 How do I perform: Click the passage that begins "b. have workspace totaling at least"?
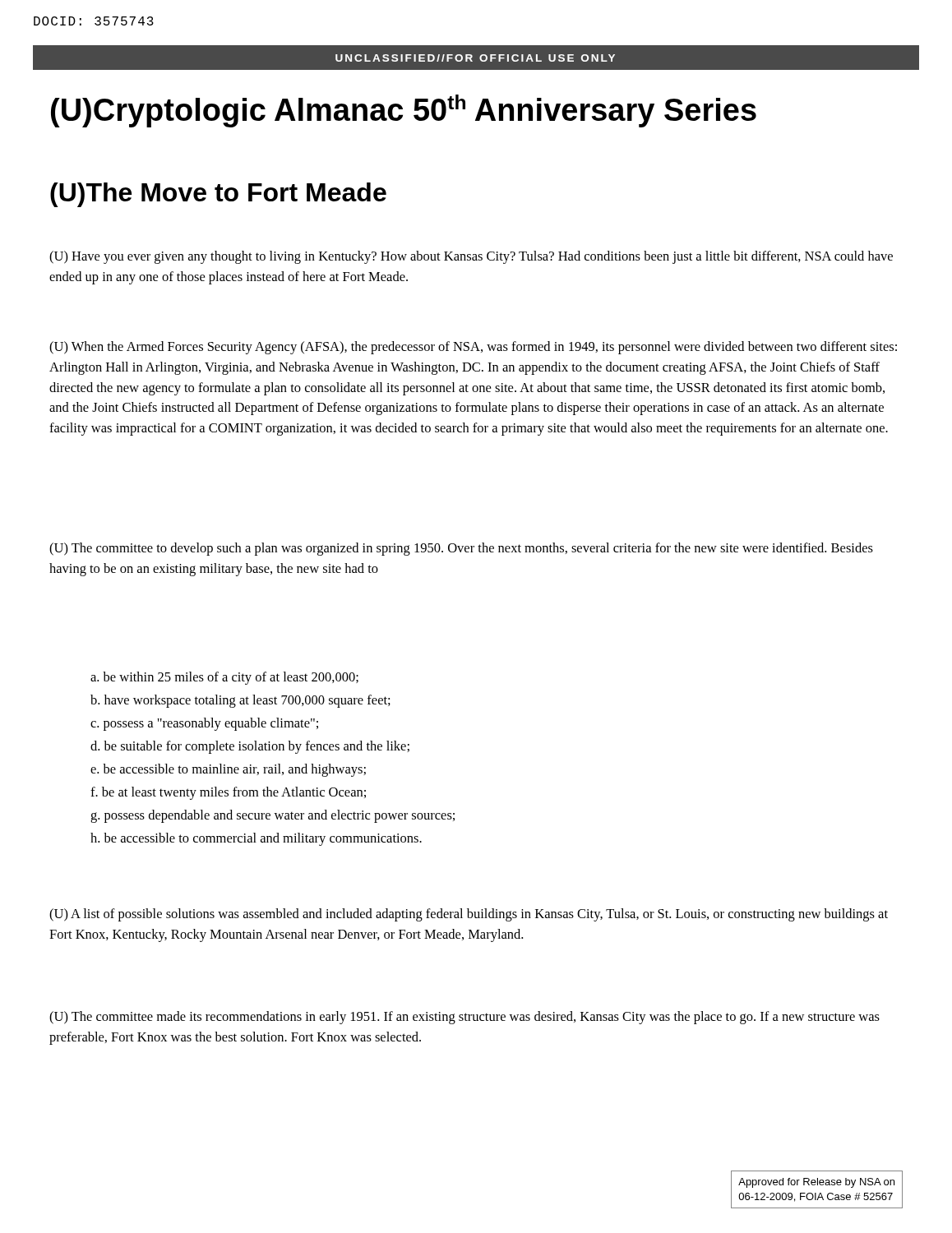point(241,700)
